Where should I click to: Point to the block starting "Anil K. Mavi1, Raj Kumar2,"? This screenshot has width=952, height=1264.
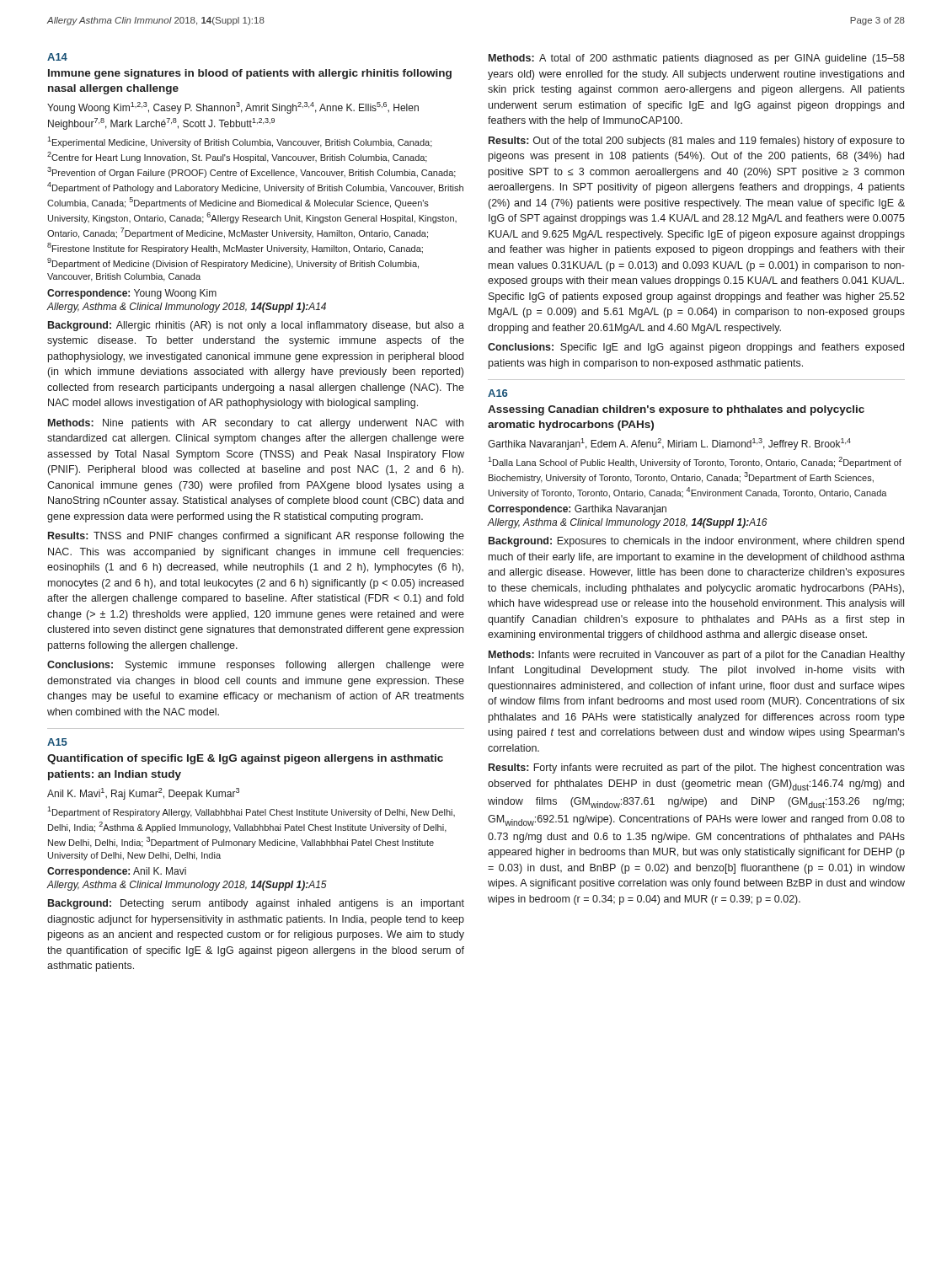coord(143,793)
